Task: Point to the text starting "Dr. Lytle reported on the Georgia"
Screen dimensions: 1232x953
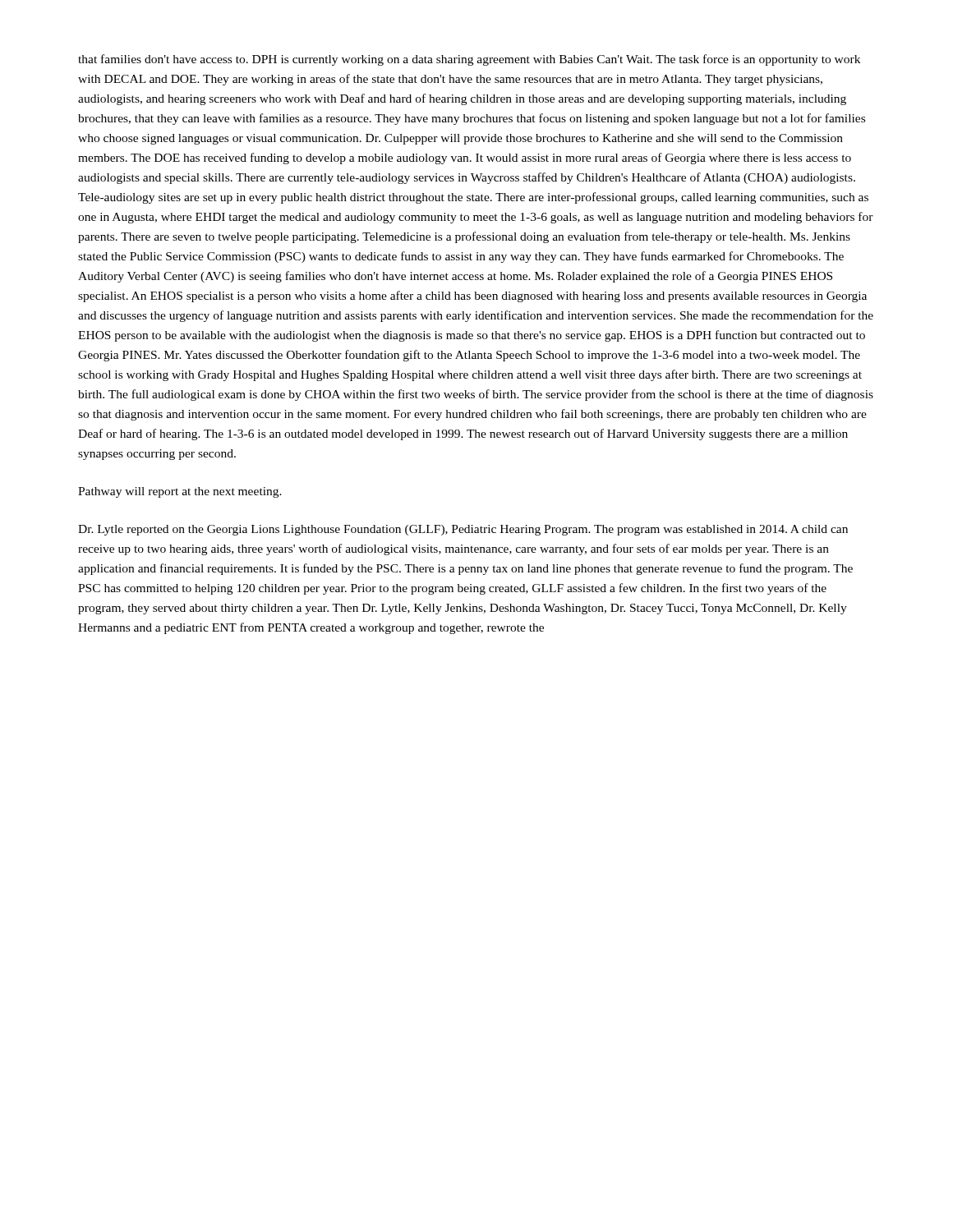Action: coord(466,578)
